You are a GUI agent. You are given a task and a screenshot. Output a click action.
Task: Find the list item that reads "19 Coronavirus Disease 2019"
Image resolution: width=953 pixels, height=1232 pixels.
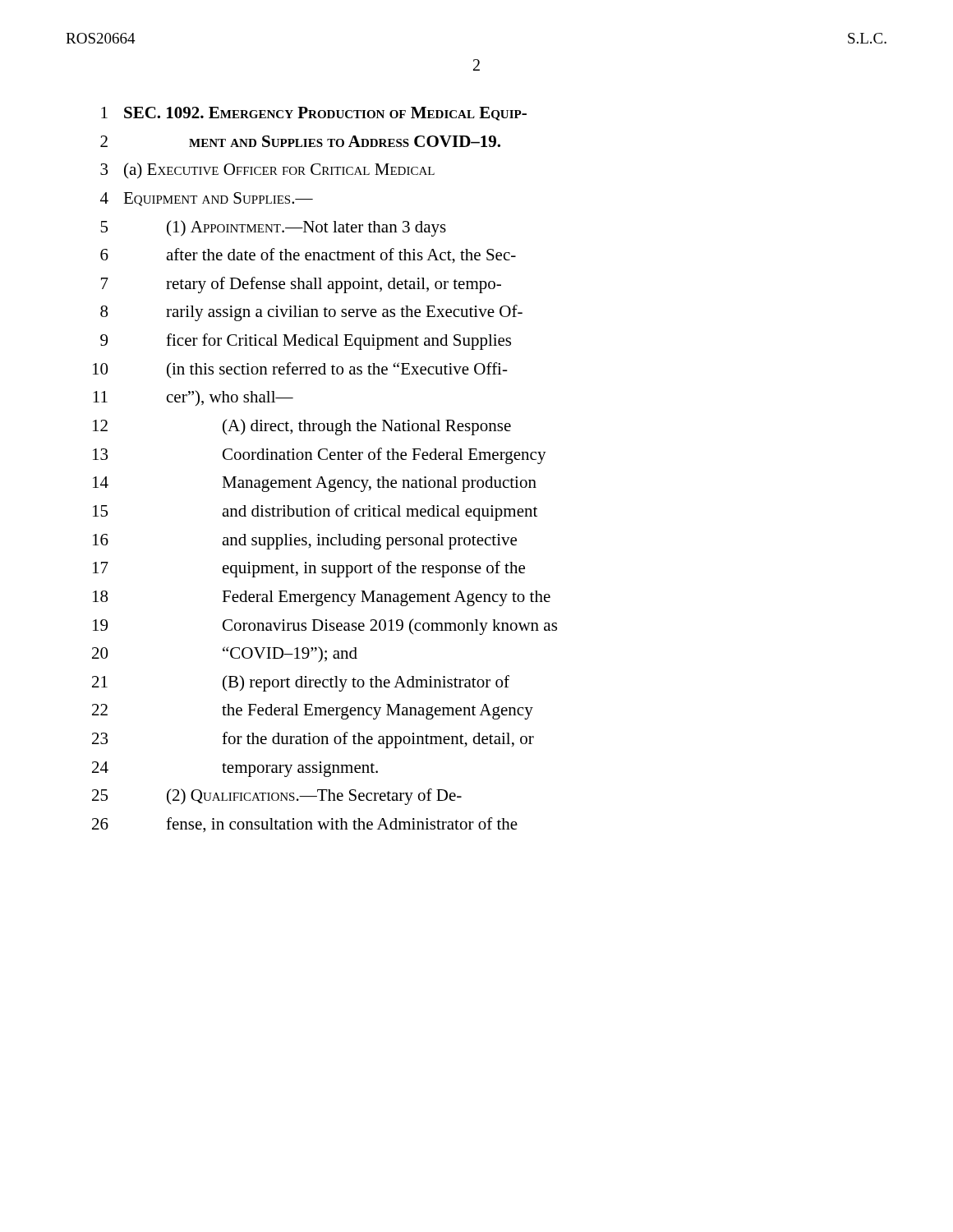pyautogui.click(x=476, y=625)
